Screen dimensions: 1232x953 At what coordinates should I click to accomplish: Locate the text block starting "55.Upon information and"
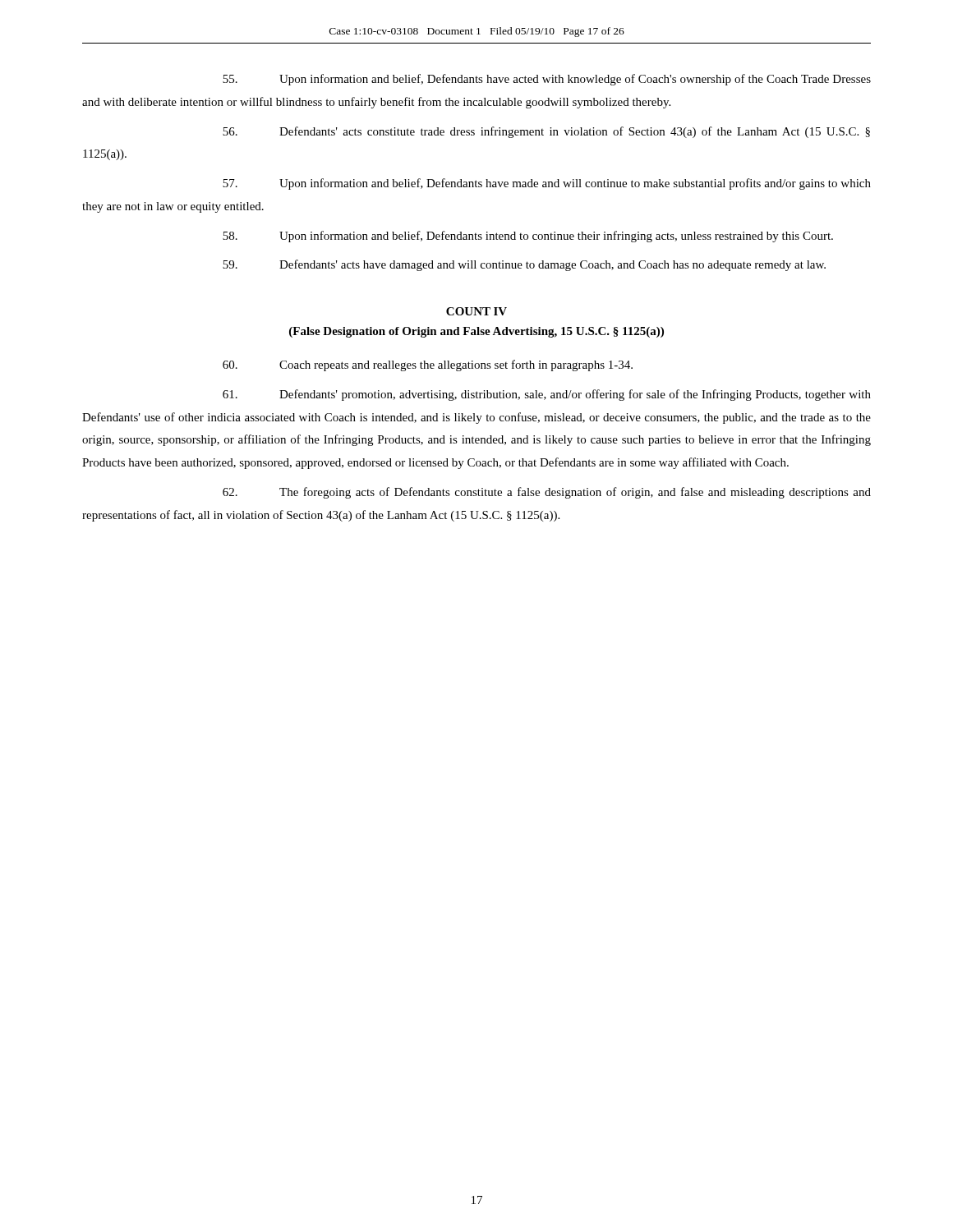[x=476, y=91]
